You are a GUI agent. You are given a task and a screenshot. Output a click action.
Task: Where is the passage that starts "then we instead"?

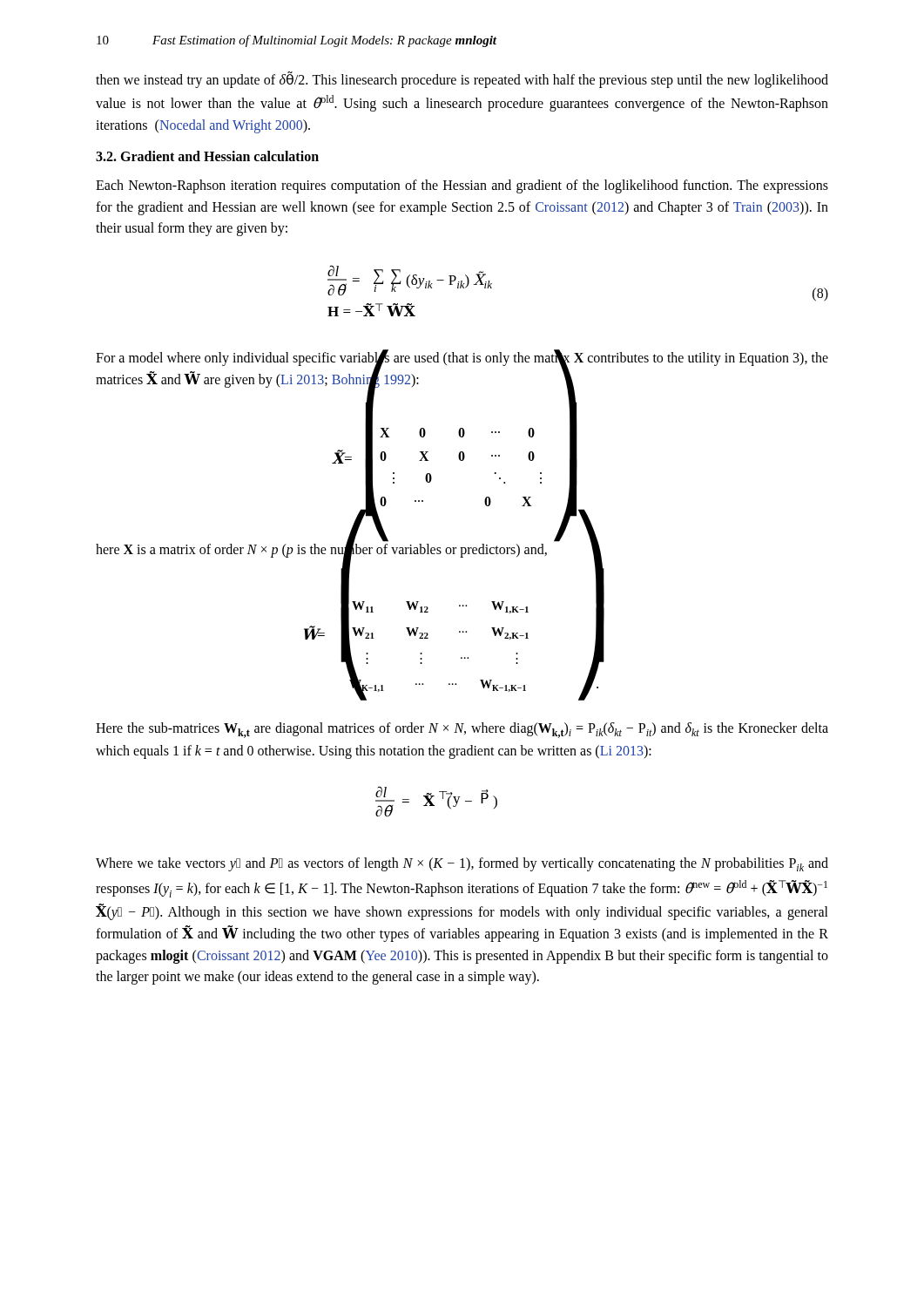(x=462, y=103)
